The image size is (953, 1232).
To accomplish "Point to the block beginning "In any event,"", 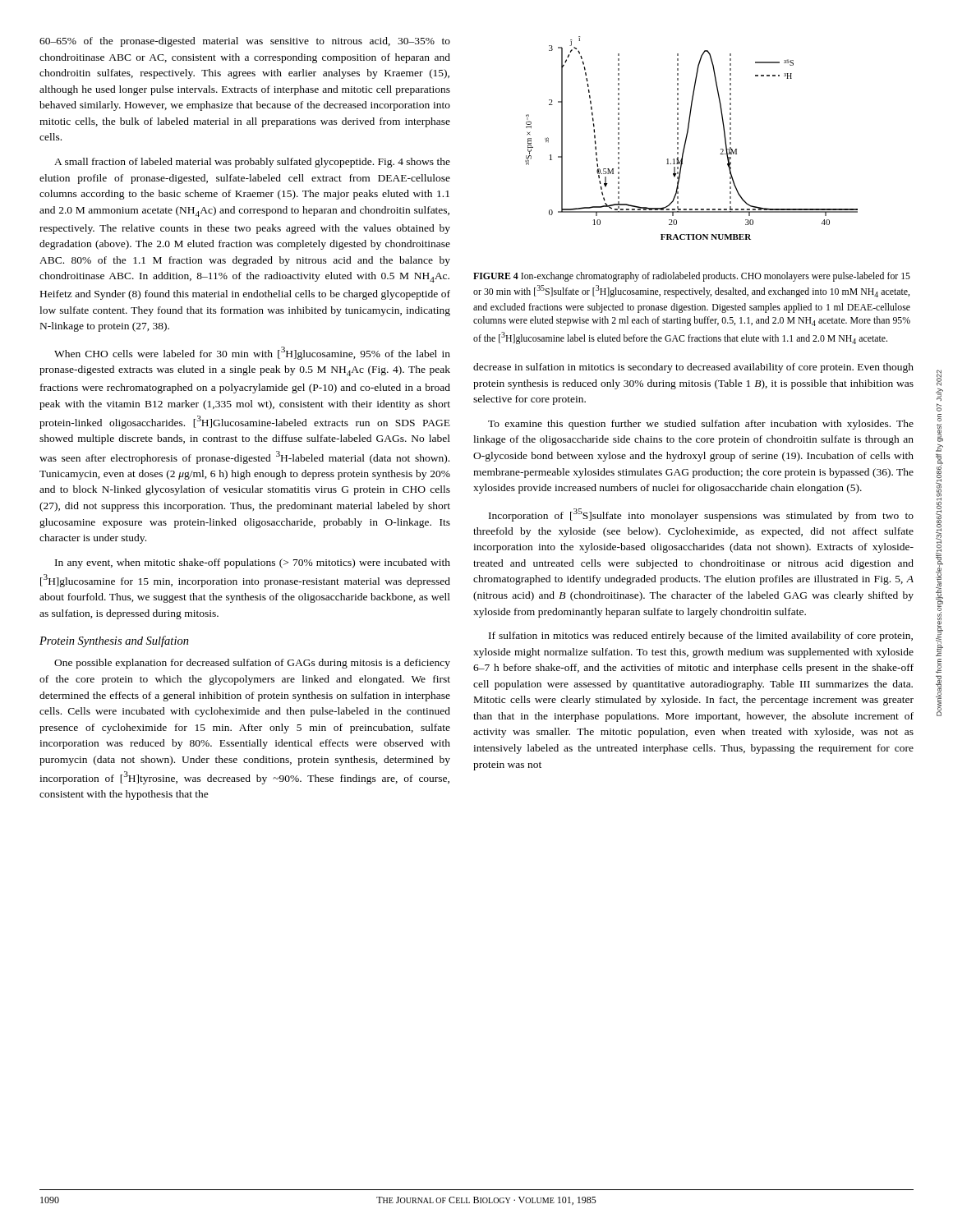I will pos(245,587).
